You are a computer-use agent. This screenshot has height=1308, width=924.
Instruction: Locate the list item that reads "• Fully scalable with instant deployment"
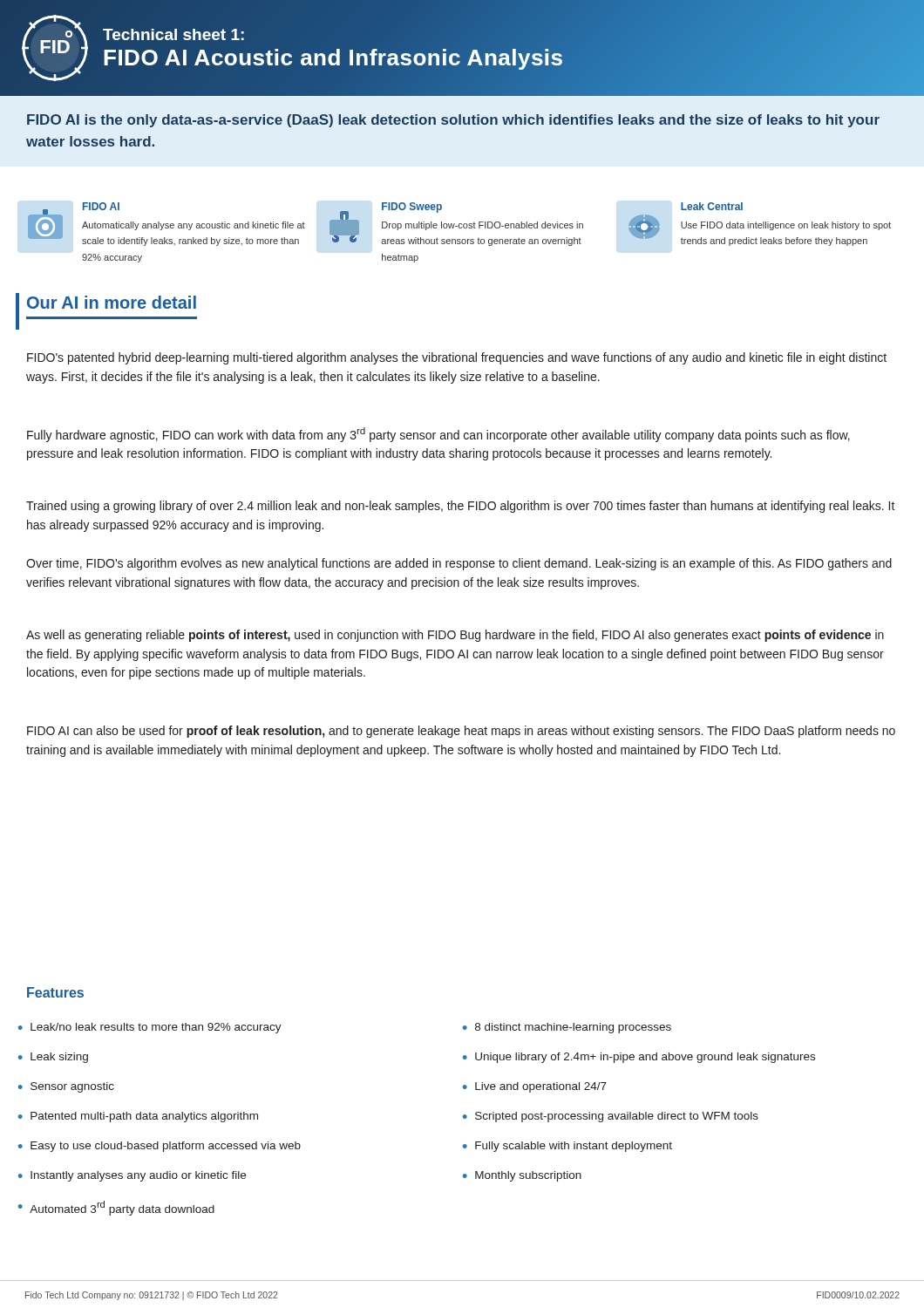pos(567,1148)
